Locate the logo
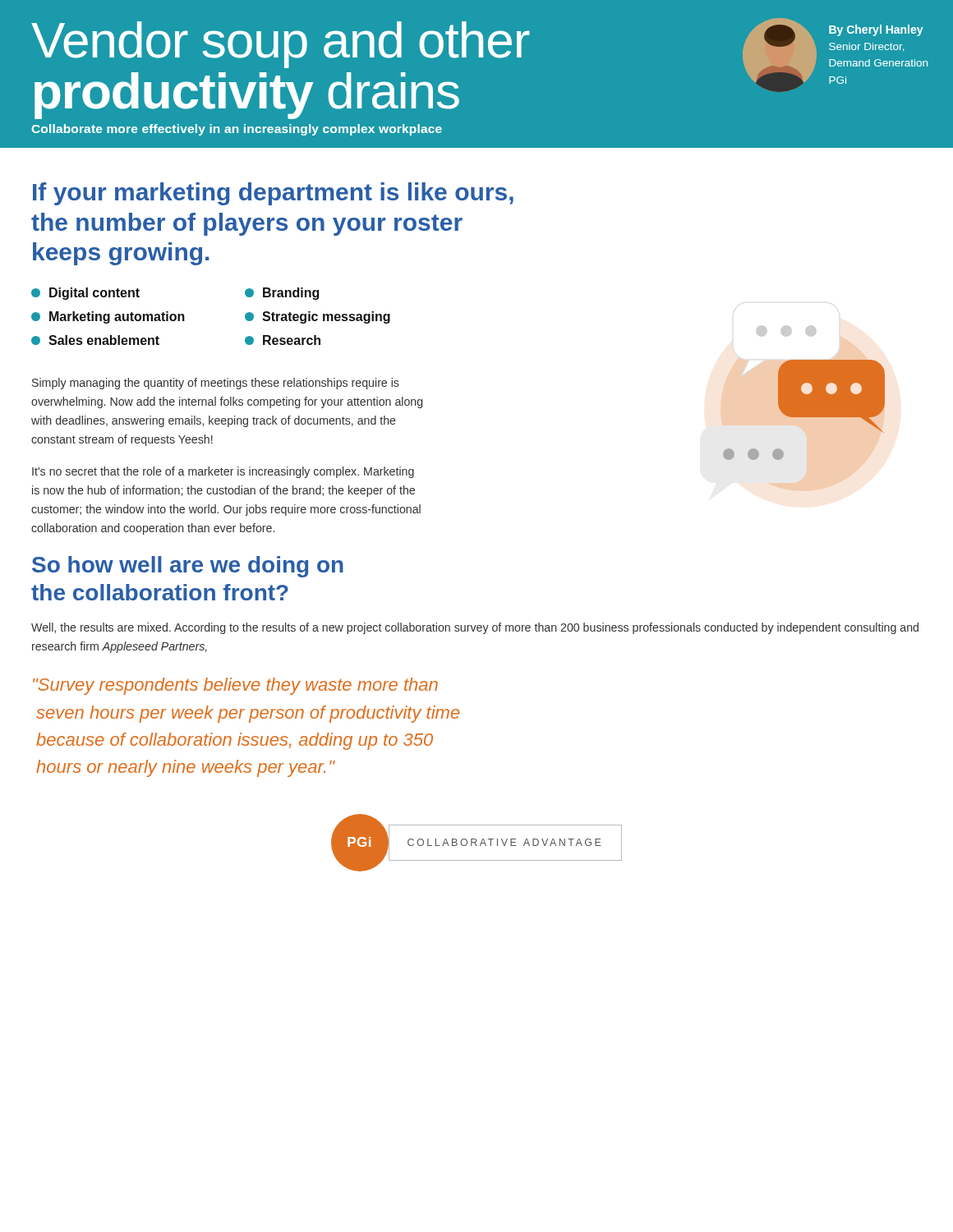Image resolution: width=953 pixels, height=1232 pixels. [x=476, y=843]
